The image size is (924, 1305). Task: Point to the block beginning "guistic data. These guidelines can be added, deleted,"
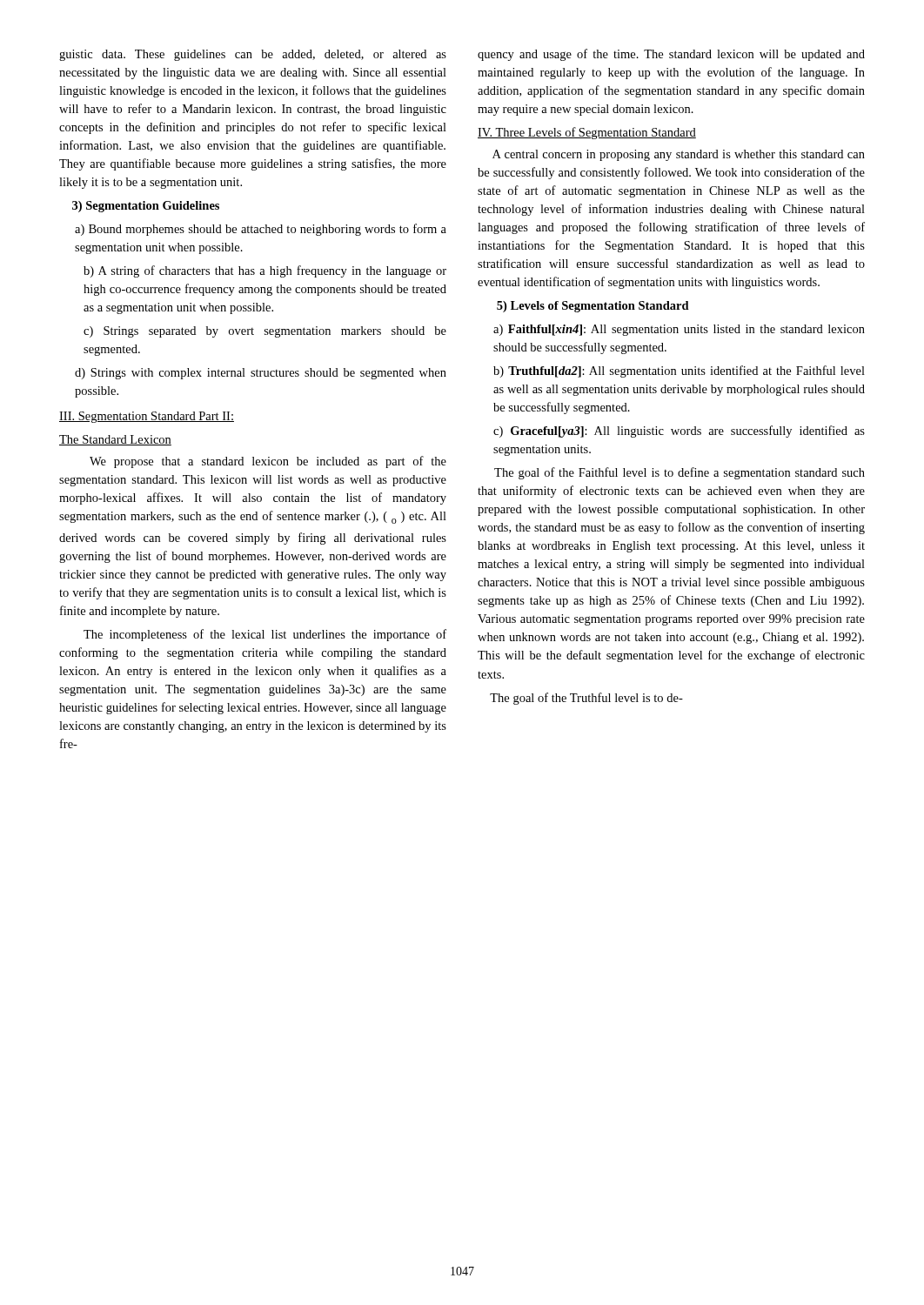click(x=253, y=118)
